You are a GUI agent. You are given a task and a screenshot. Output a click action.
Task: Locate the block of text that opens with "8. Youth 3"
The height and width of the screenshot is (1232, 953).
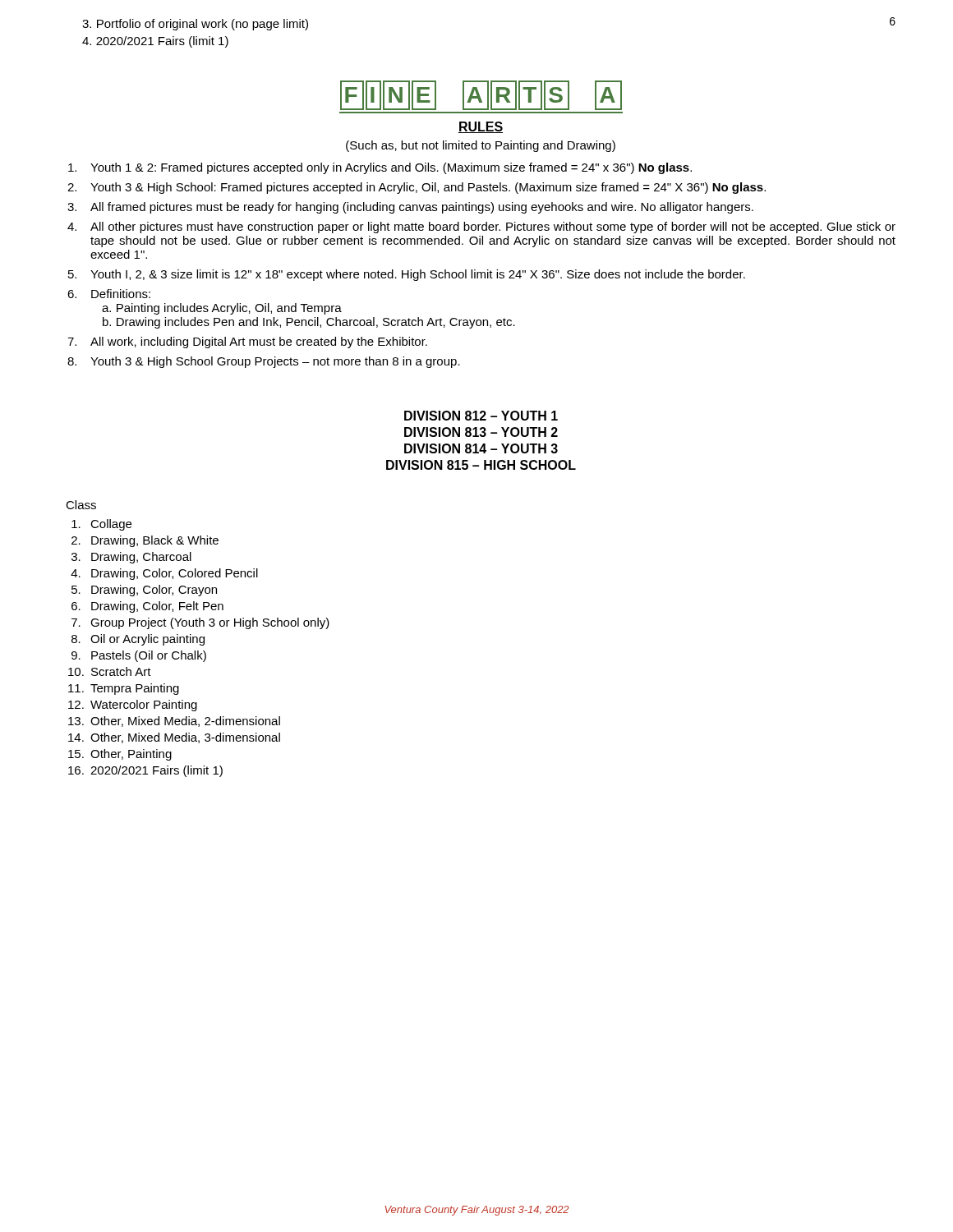[x=275, y=361]
